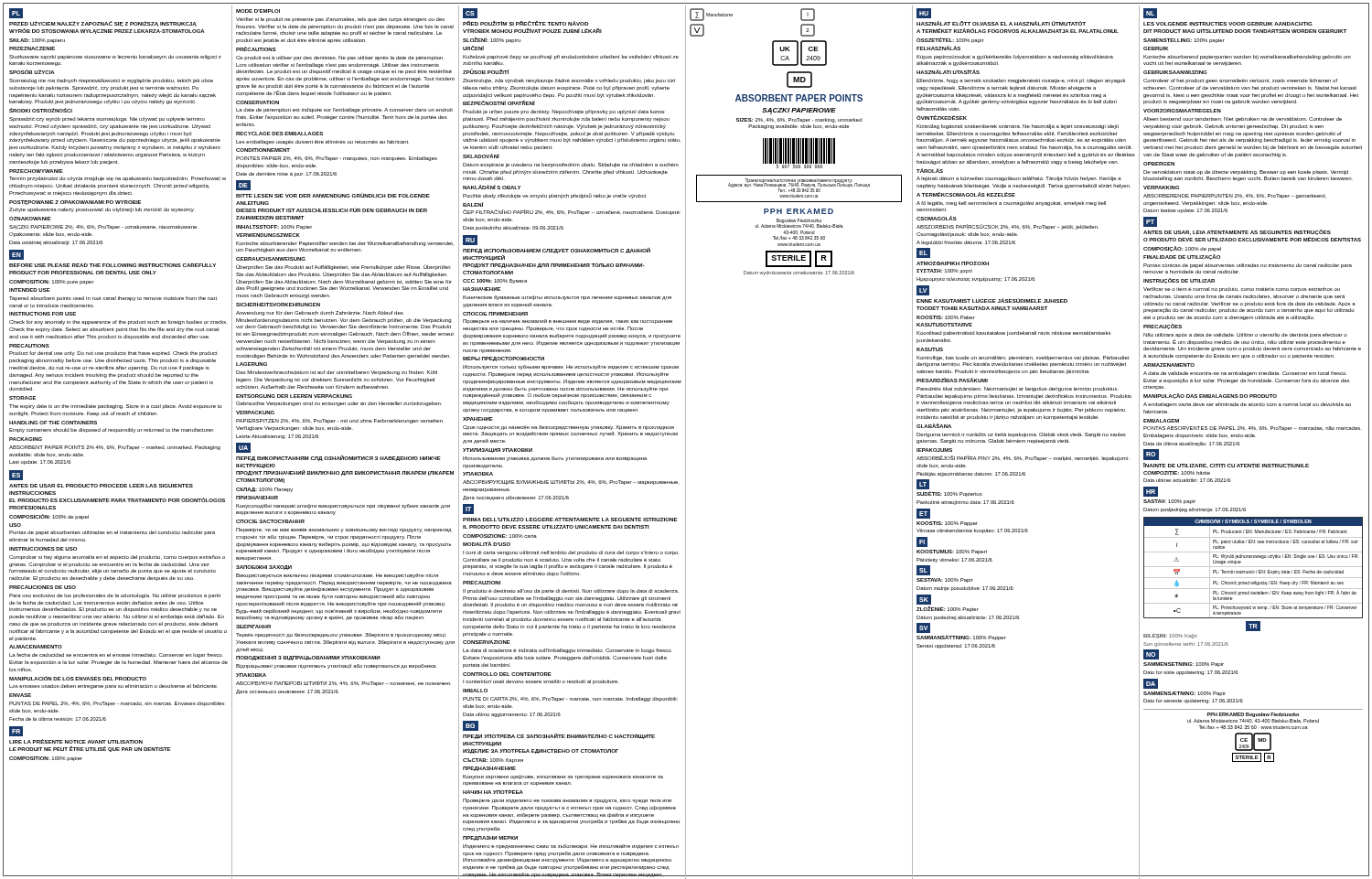Click on the text block that says "ZLOŽENIE: 100% Papier Dátum poslednej"
The height and width of the screenshot is (879, 1372).
[1026, 614]
